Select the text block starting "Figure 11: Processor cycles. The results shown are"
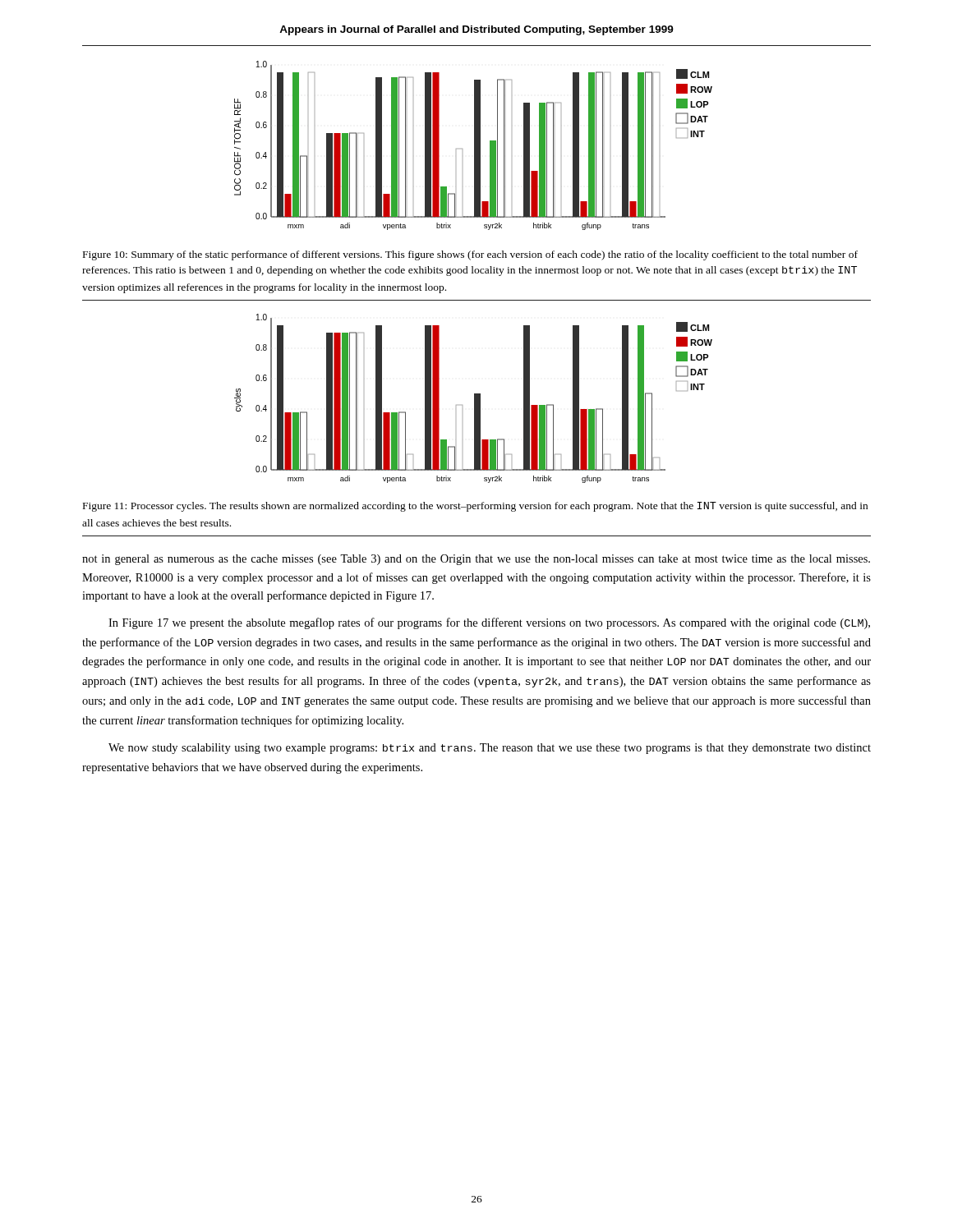The image size is (953, 1232). tap(475, 514)
